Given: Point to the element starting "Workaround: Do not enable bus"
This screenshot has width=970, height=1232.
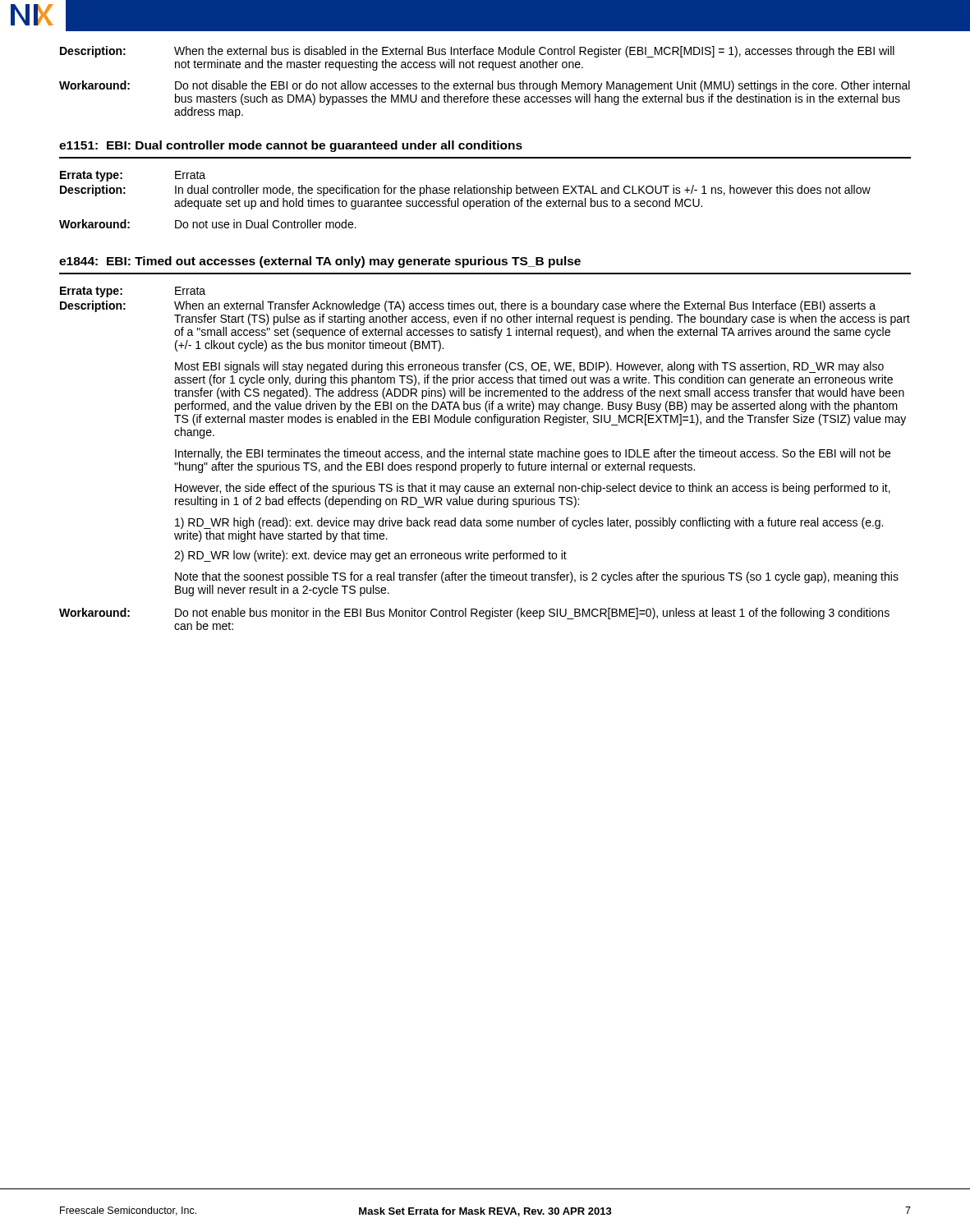Looking at the screenshot, I should pos(485,619).
